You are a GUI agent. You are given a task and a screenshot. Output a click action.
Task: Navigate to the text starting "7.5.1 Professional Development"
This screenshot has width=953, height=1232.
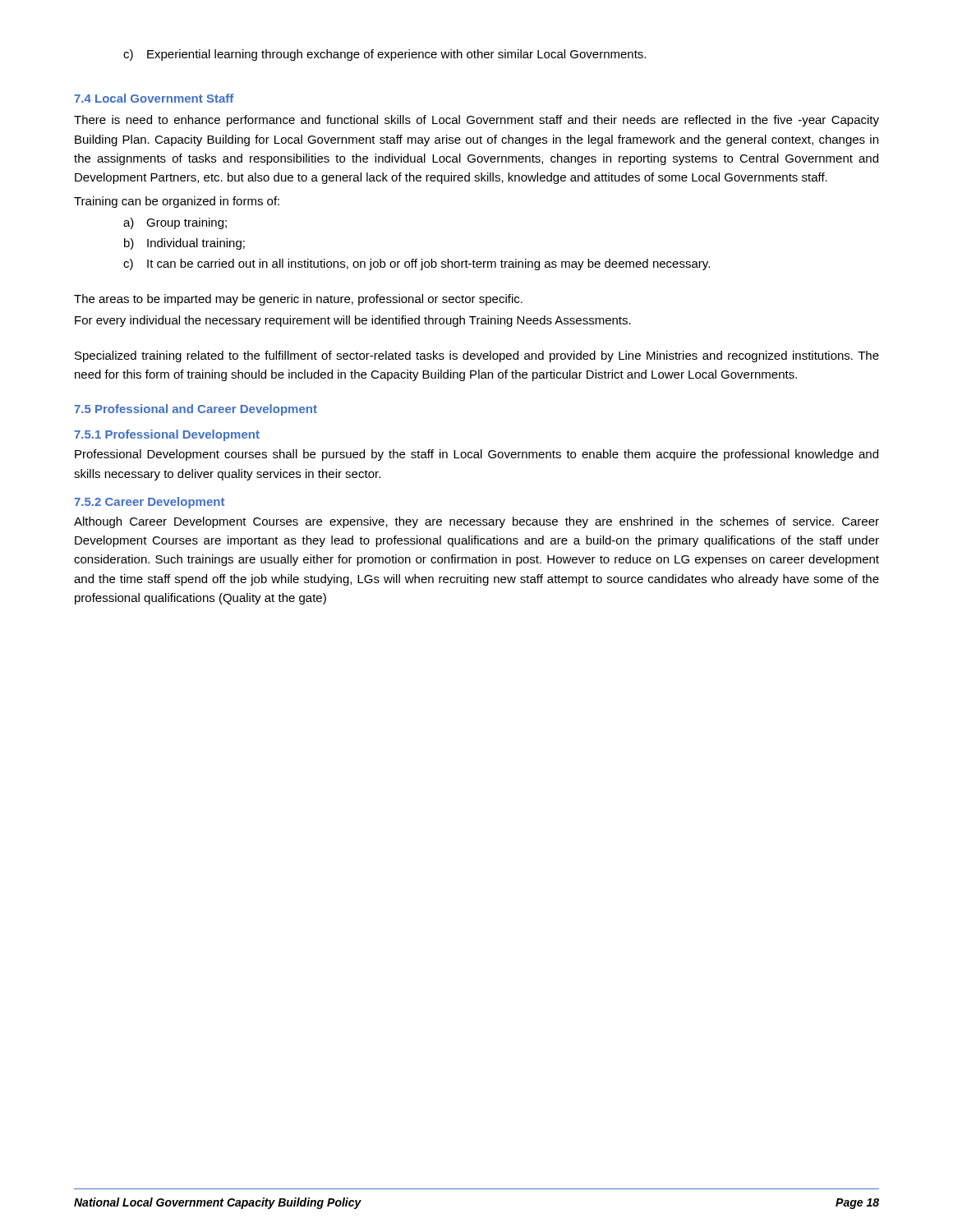pyautogui.click(x=167, y=434)
